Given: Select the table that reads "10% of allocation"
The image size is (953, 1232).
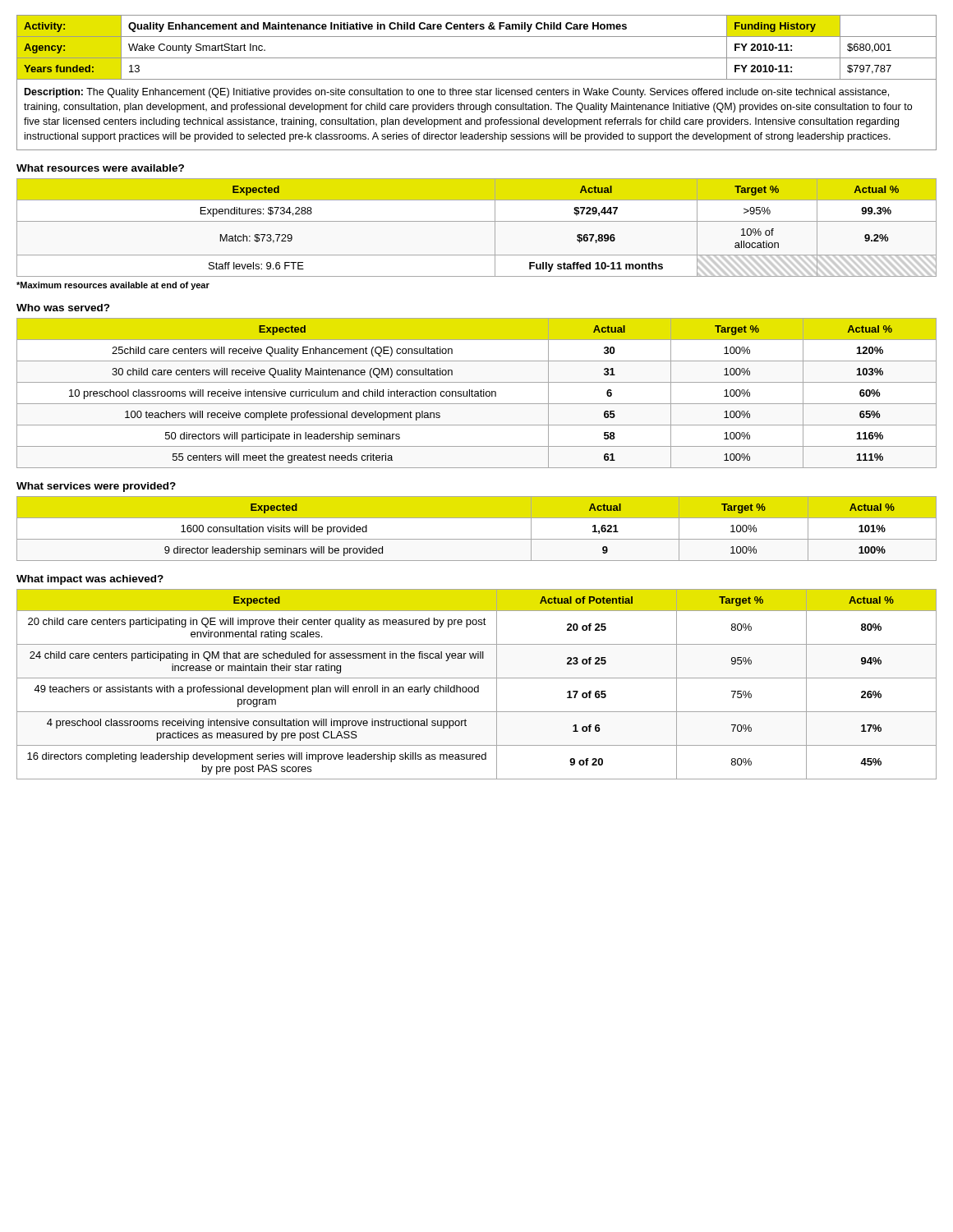Looking at the screenshot, I should coord(476,227).
